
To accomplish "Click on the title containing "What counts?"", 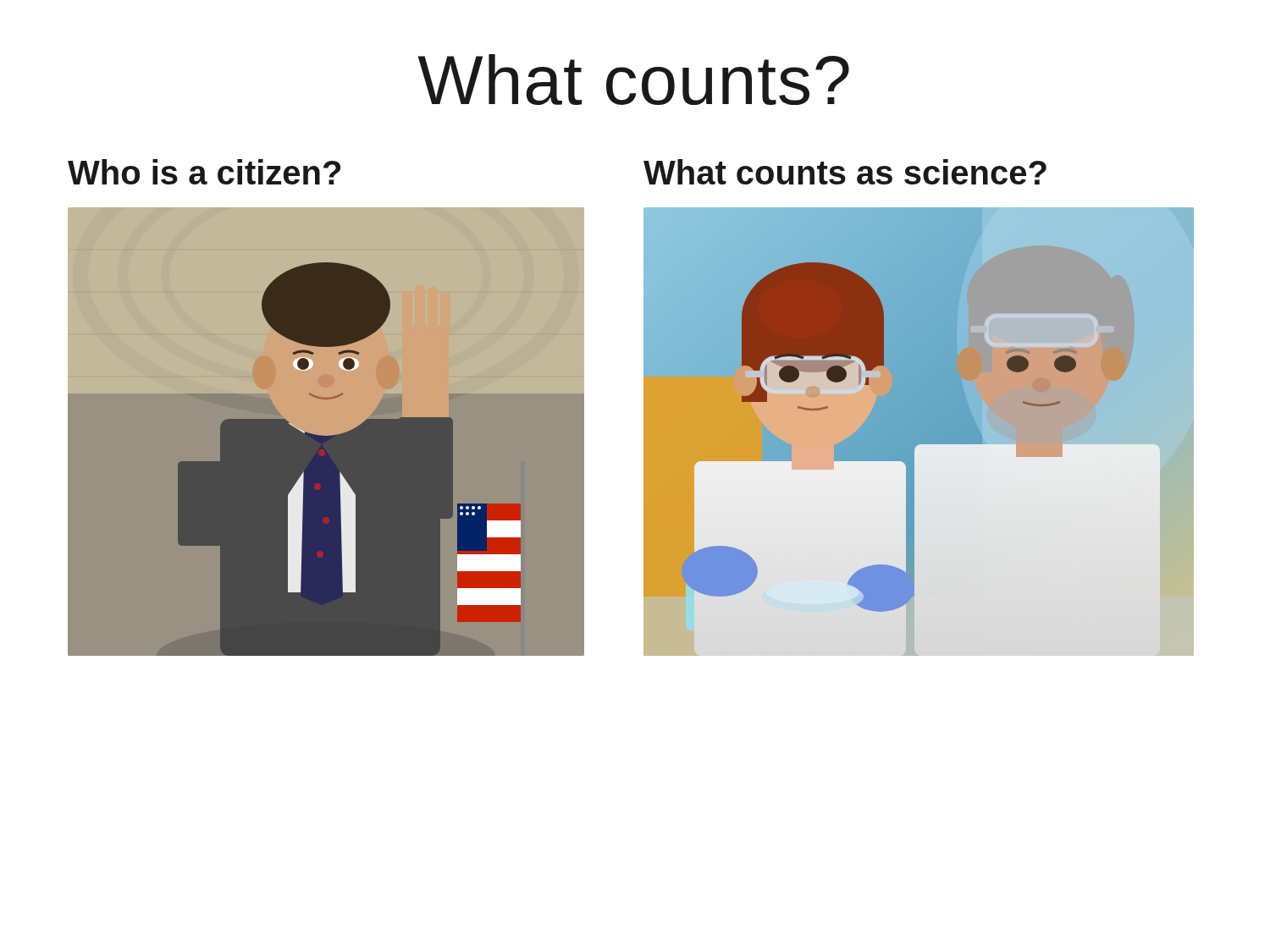I will (635, 80).
